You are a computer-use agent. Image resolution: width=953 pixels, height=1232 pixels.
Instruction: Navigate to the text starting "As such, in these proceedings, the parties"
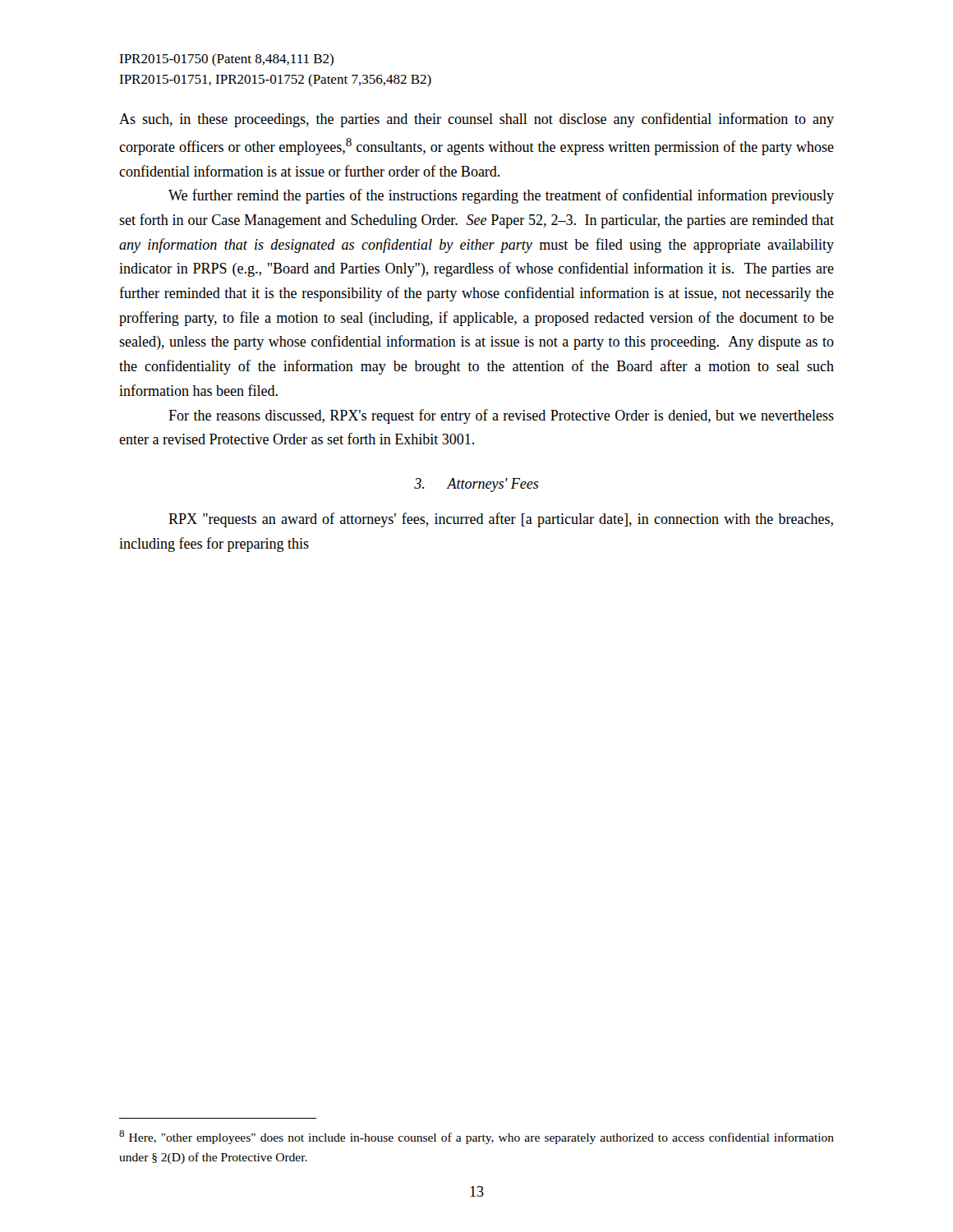pos(476,146)
